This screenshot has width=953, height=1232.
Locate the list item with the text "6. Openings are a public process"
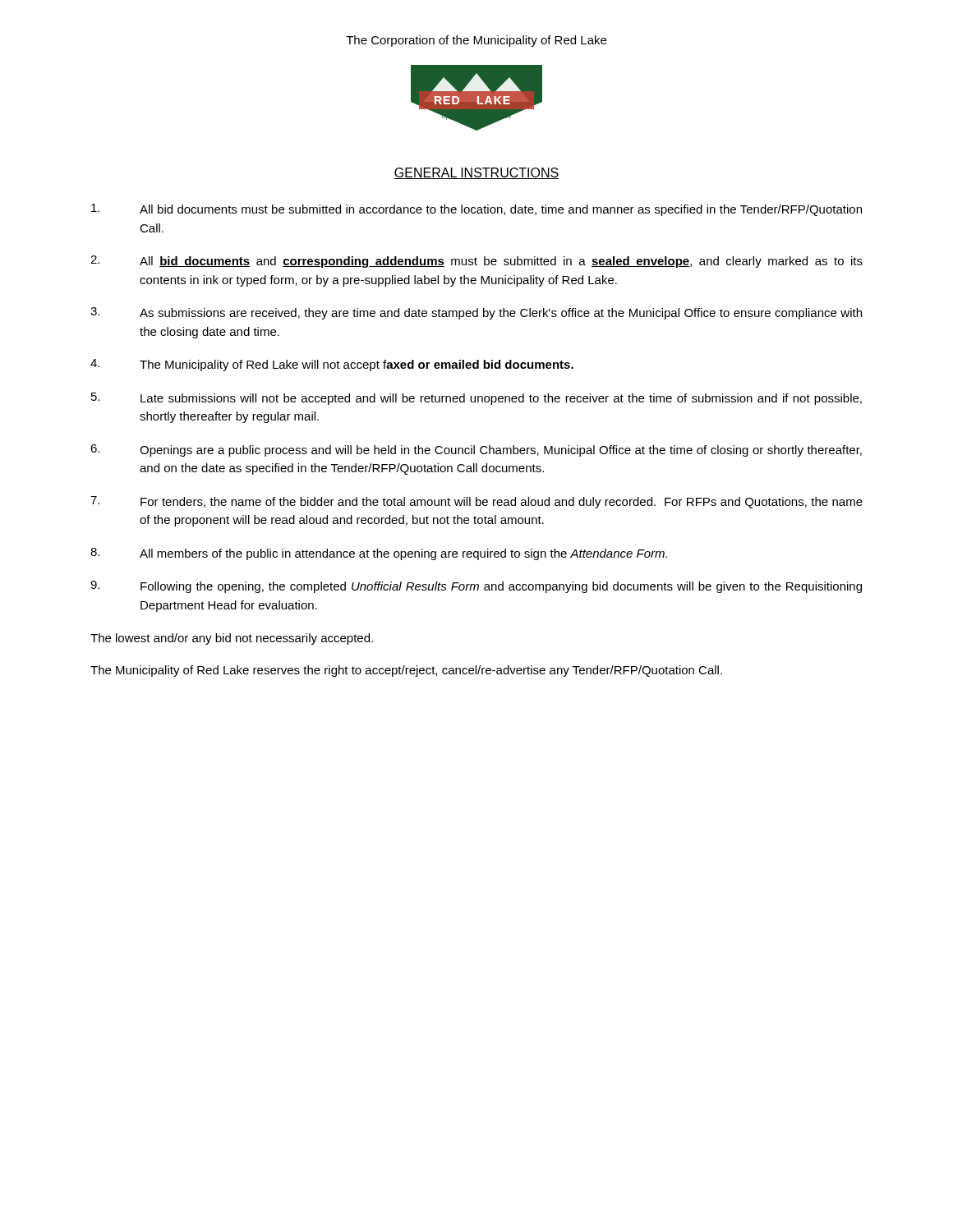coord(476,459)
